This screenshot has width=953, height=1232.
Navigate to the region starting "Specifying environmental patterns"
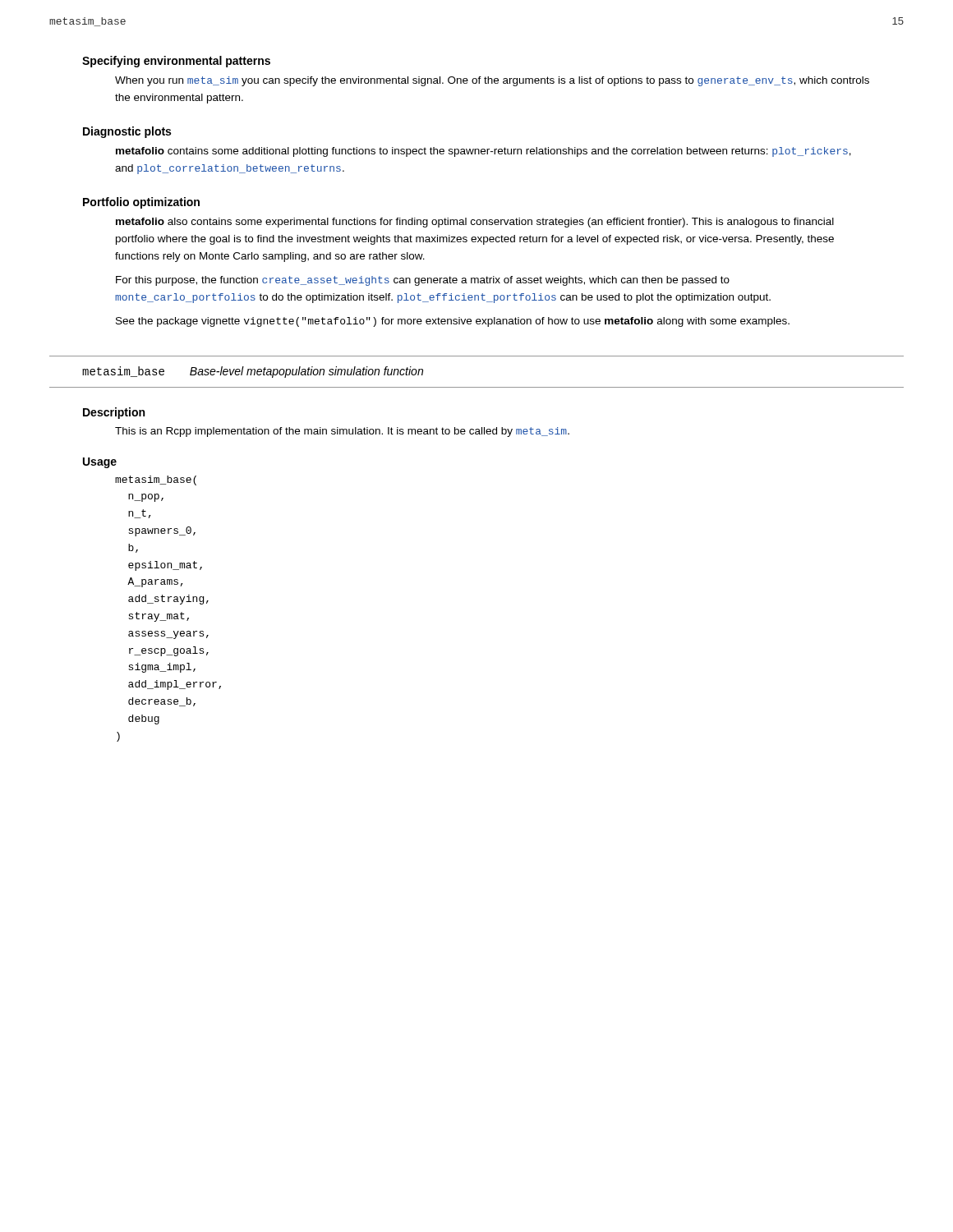tap(176, 61)
